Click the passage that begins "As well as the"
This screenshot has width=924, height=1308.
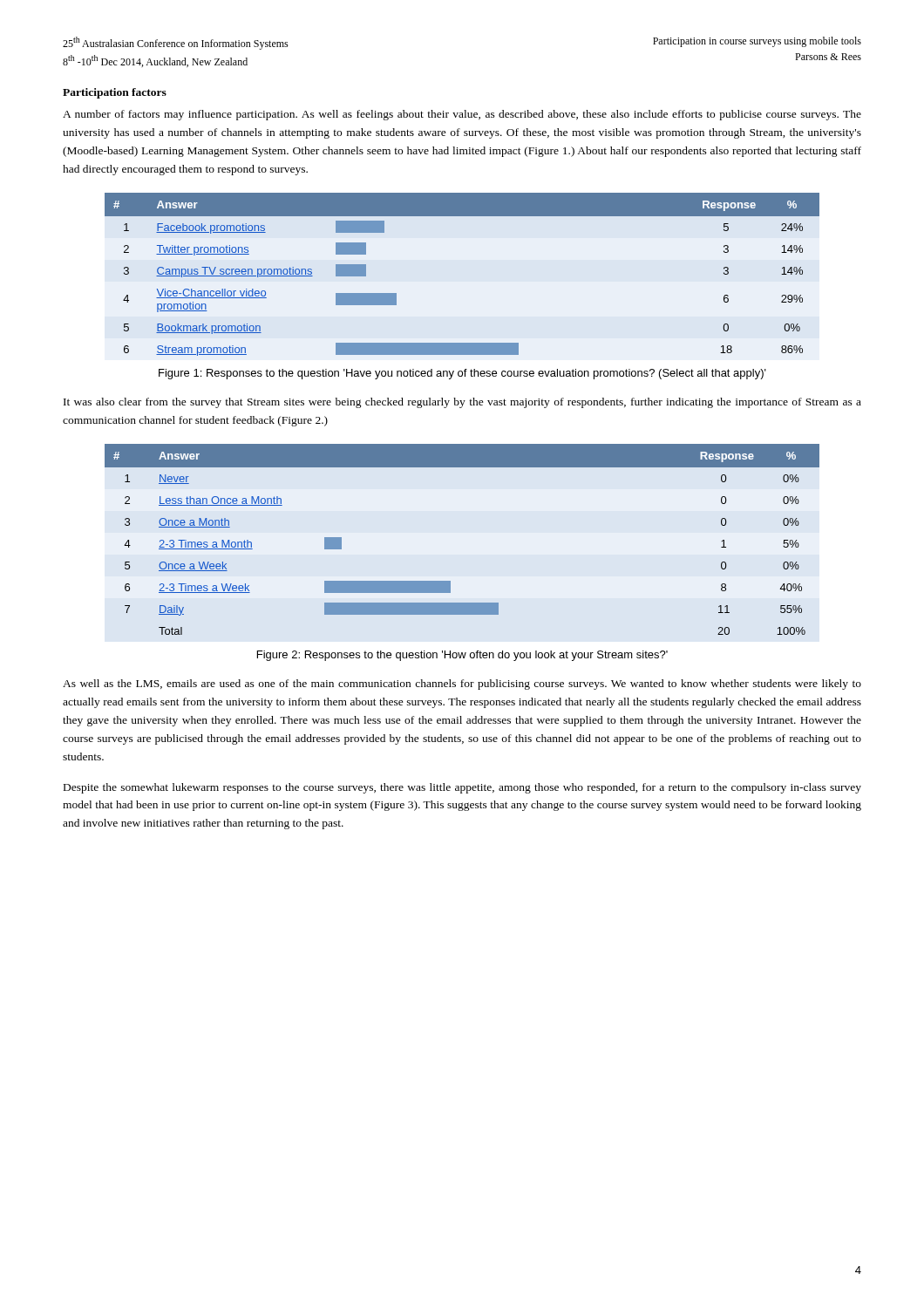462,720
